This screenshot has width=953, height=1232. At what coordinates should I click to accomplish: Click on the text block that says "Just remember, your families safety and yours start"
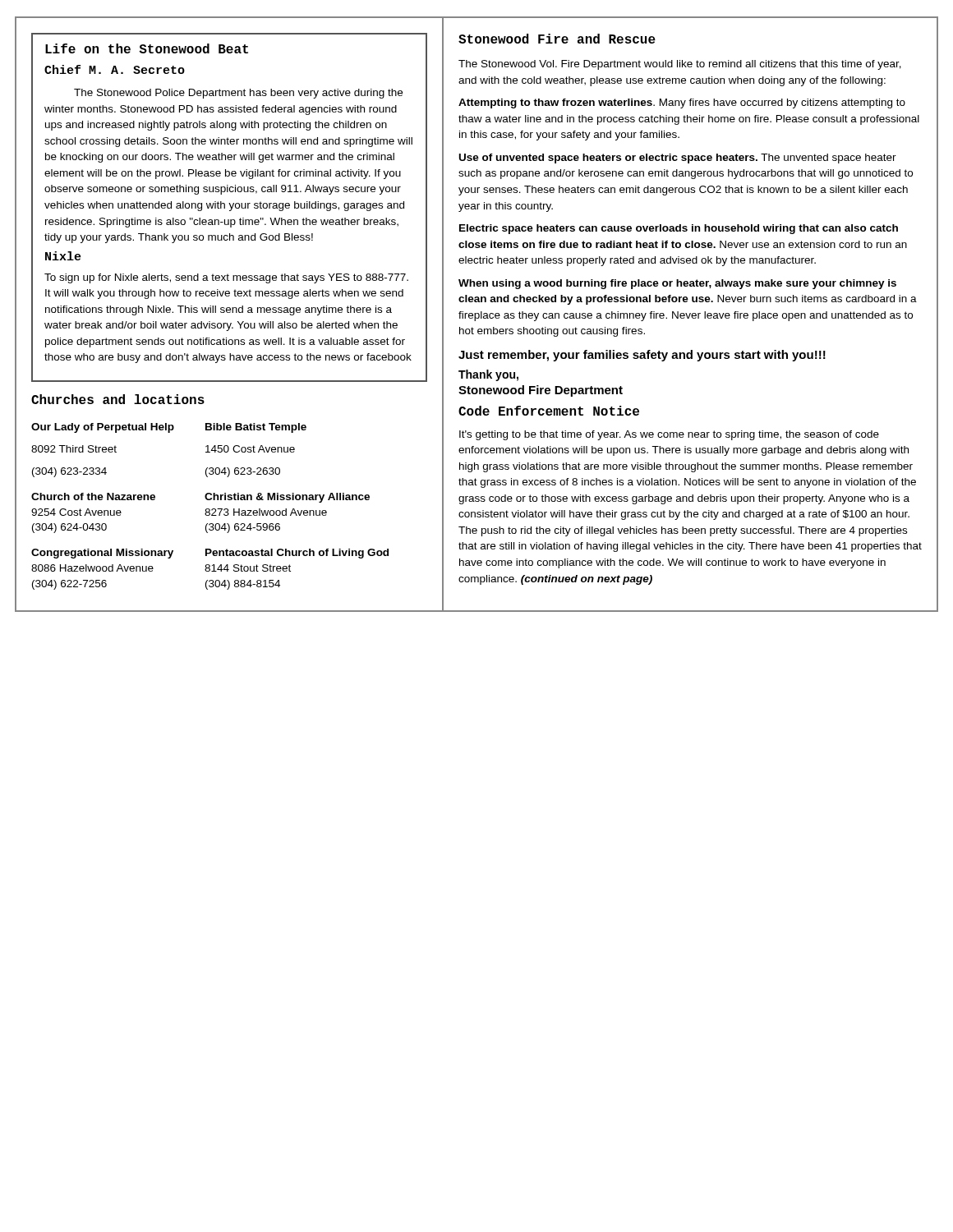click(642, 354)
